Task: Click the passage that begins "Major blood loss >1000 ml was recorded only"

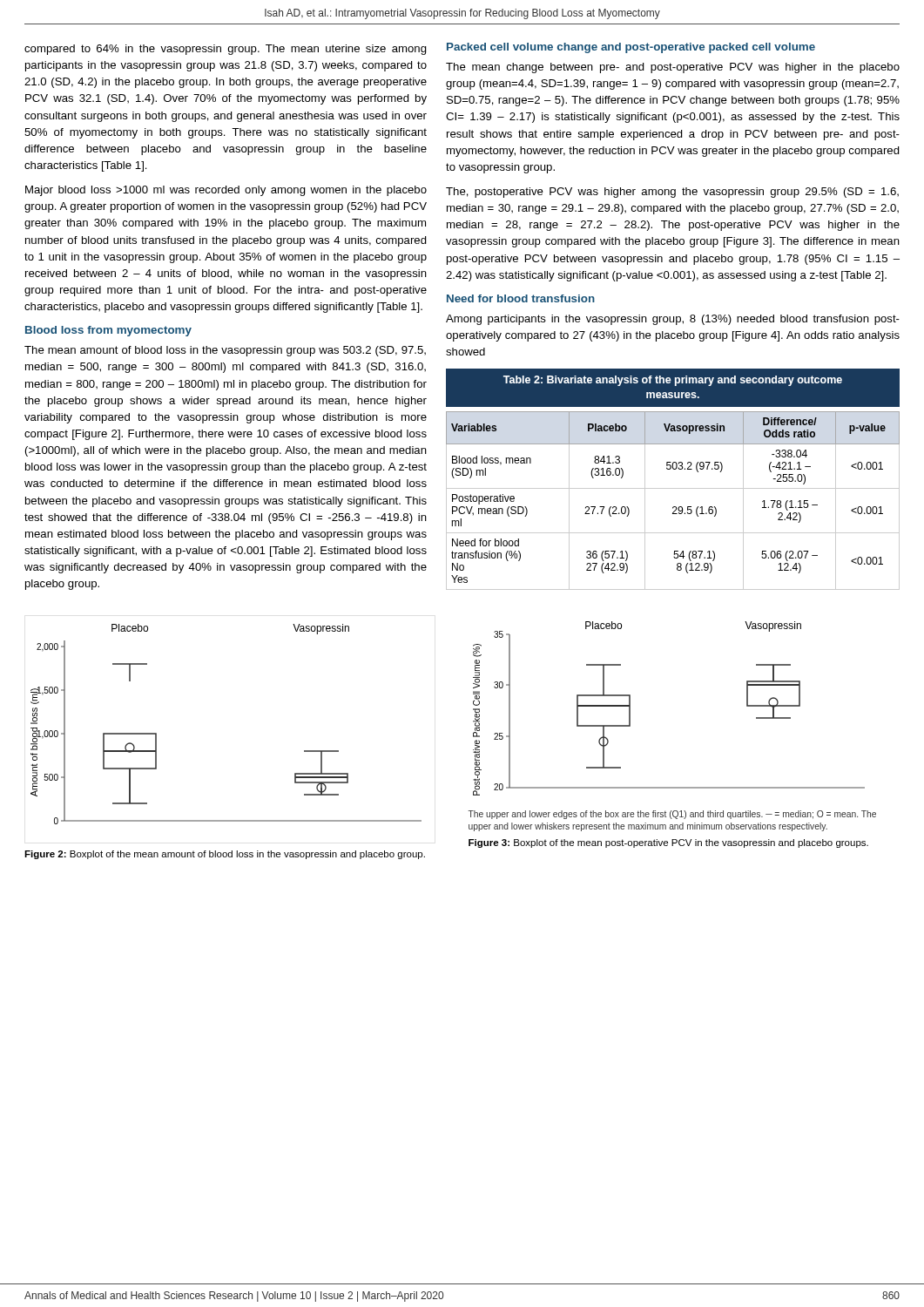Action: [226, 248]
